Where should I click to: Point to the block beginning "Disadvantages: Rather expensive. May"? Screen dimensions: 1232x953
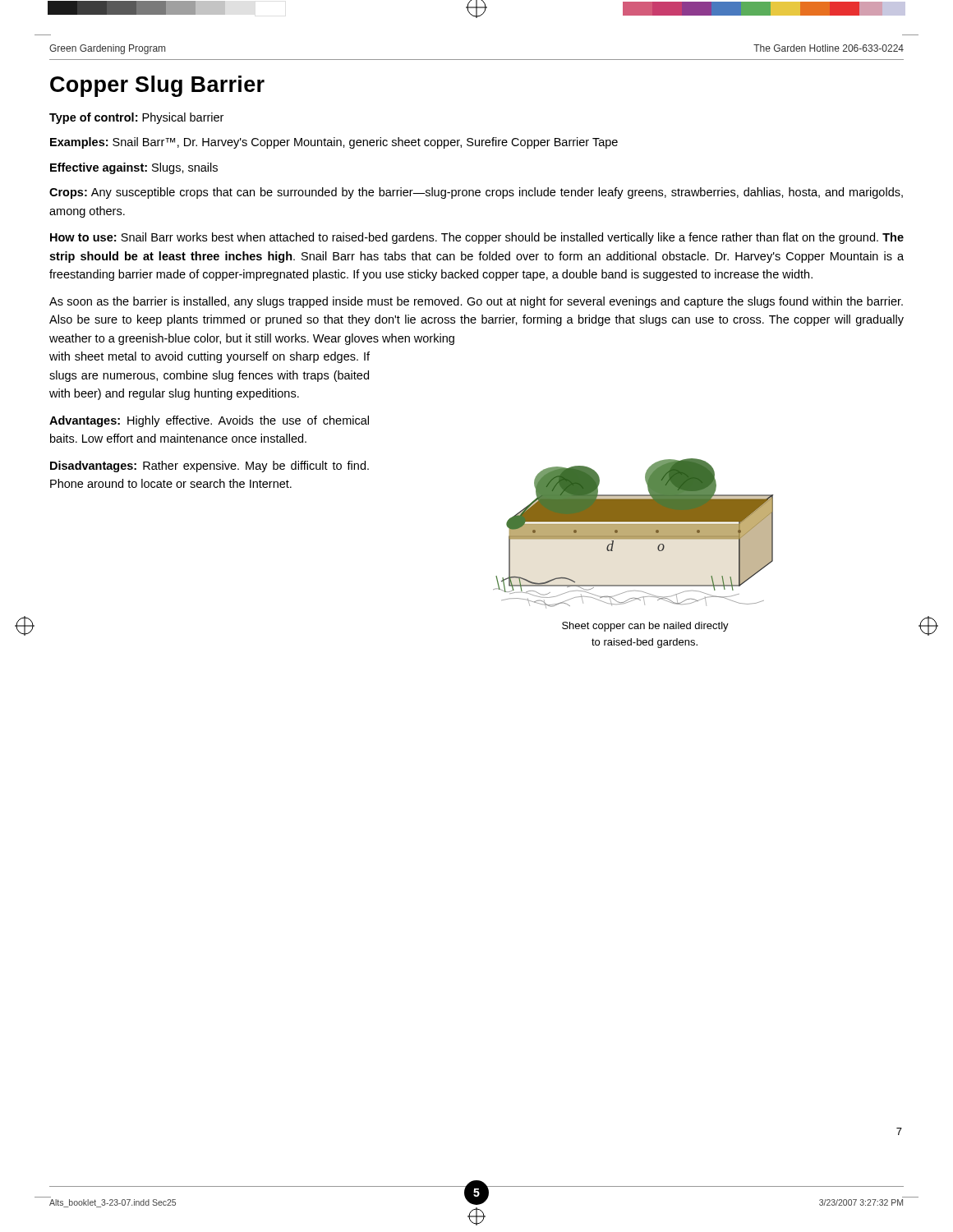point(209,475)
